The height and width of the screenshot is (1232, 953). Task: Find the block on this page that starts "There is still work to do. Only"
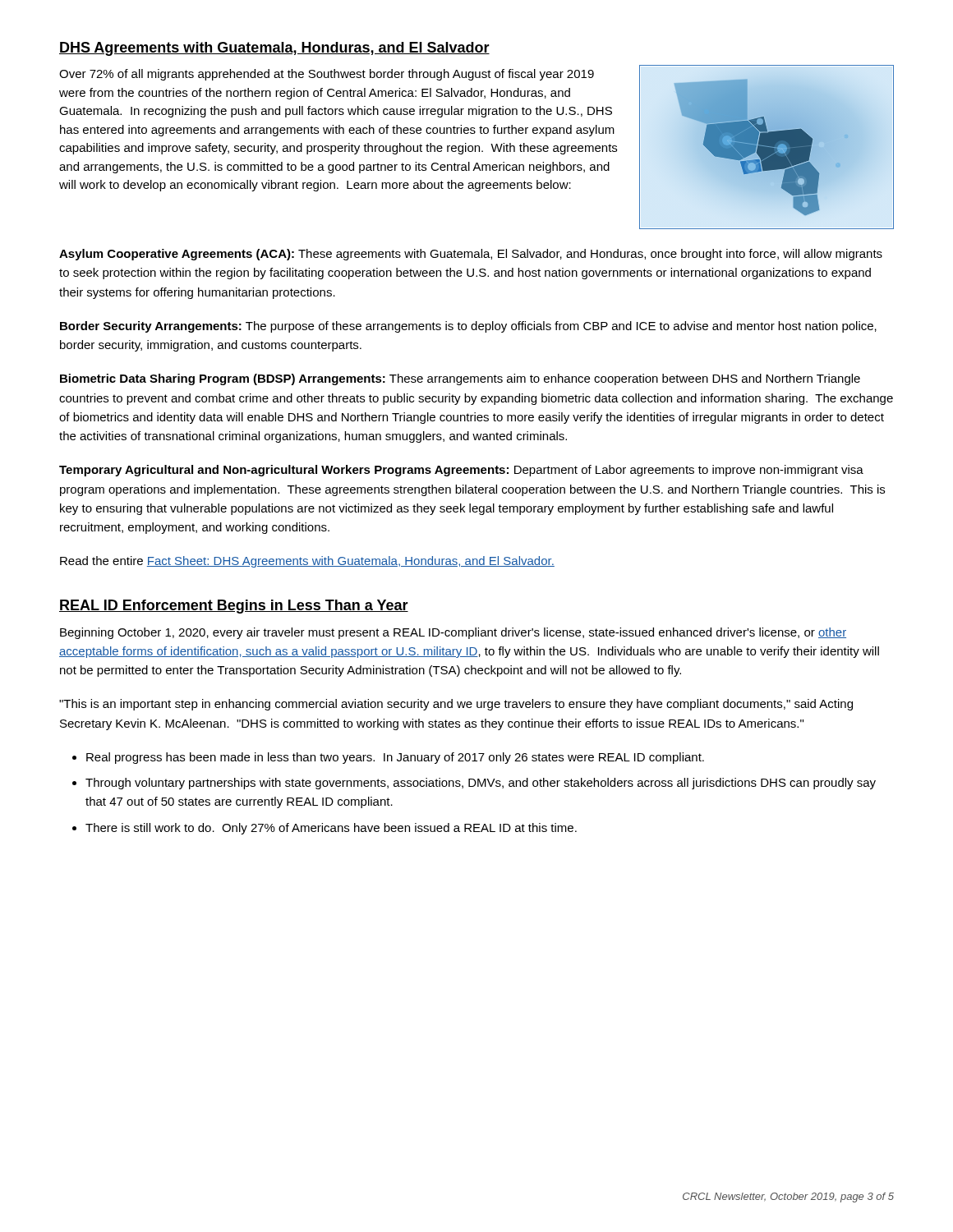pos(331,827)
